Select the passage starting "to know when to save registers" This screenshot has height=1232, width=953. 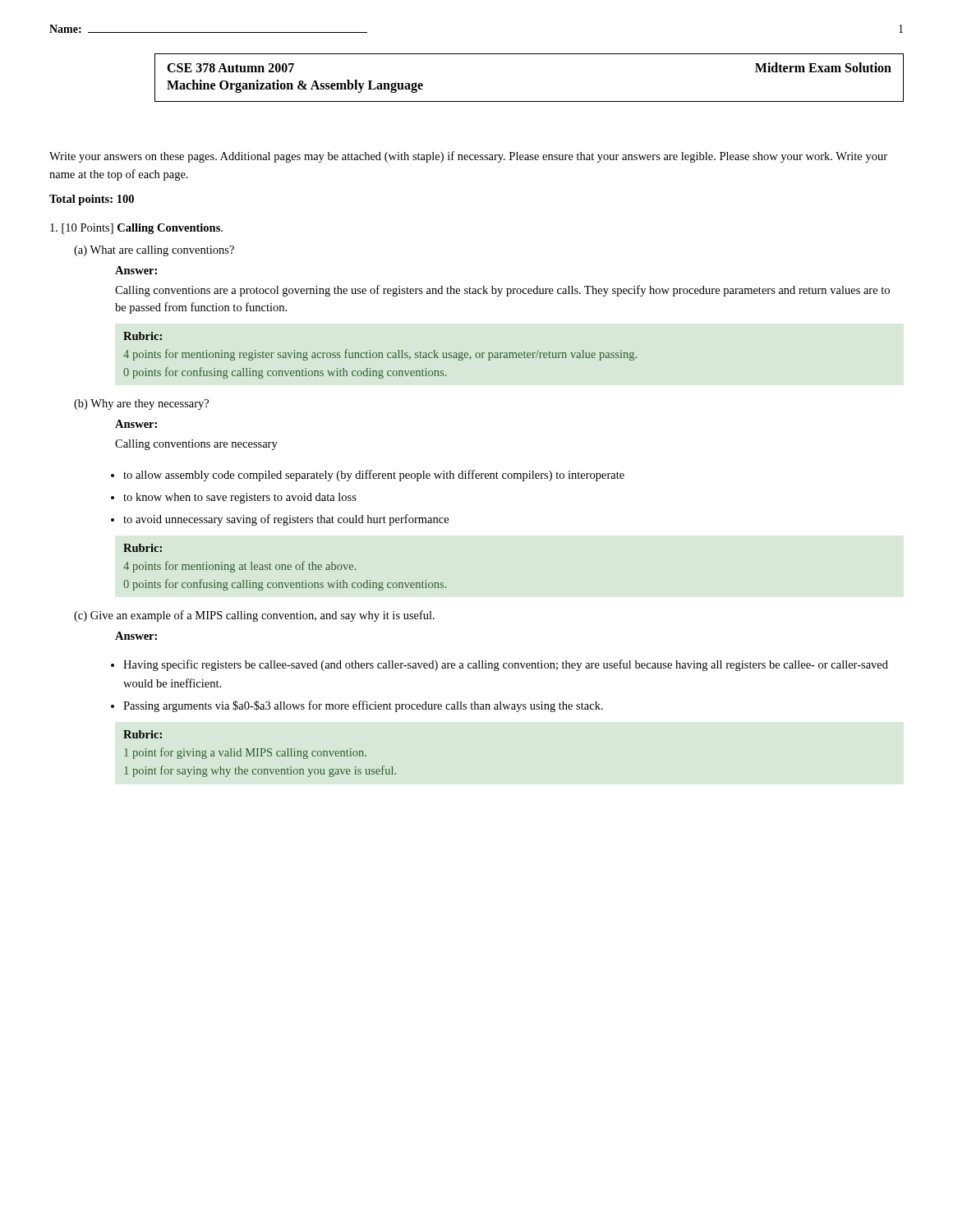(x=240, y=497)
